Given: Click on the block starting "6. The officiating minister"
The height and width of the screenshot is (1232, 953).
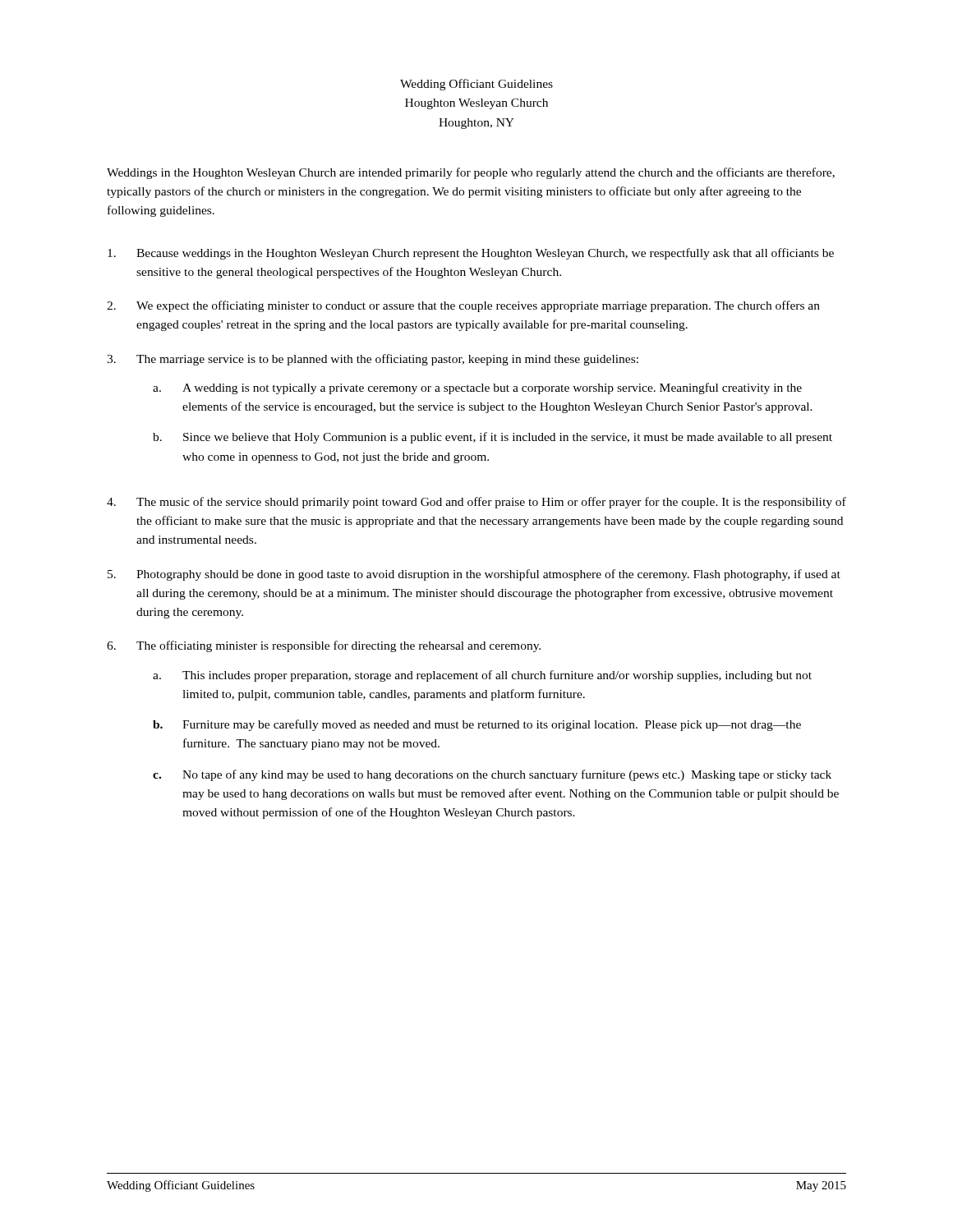Looking at the screenshot, I should 476,735.
